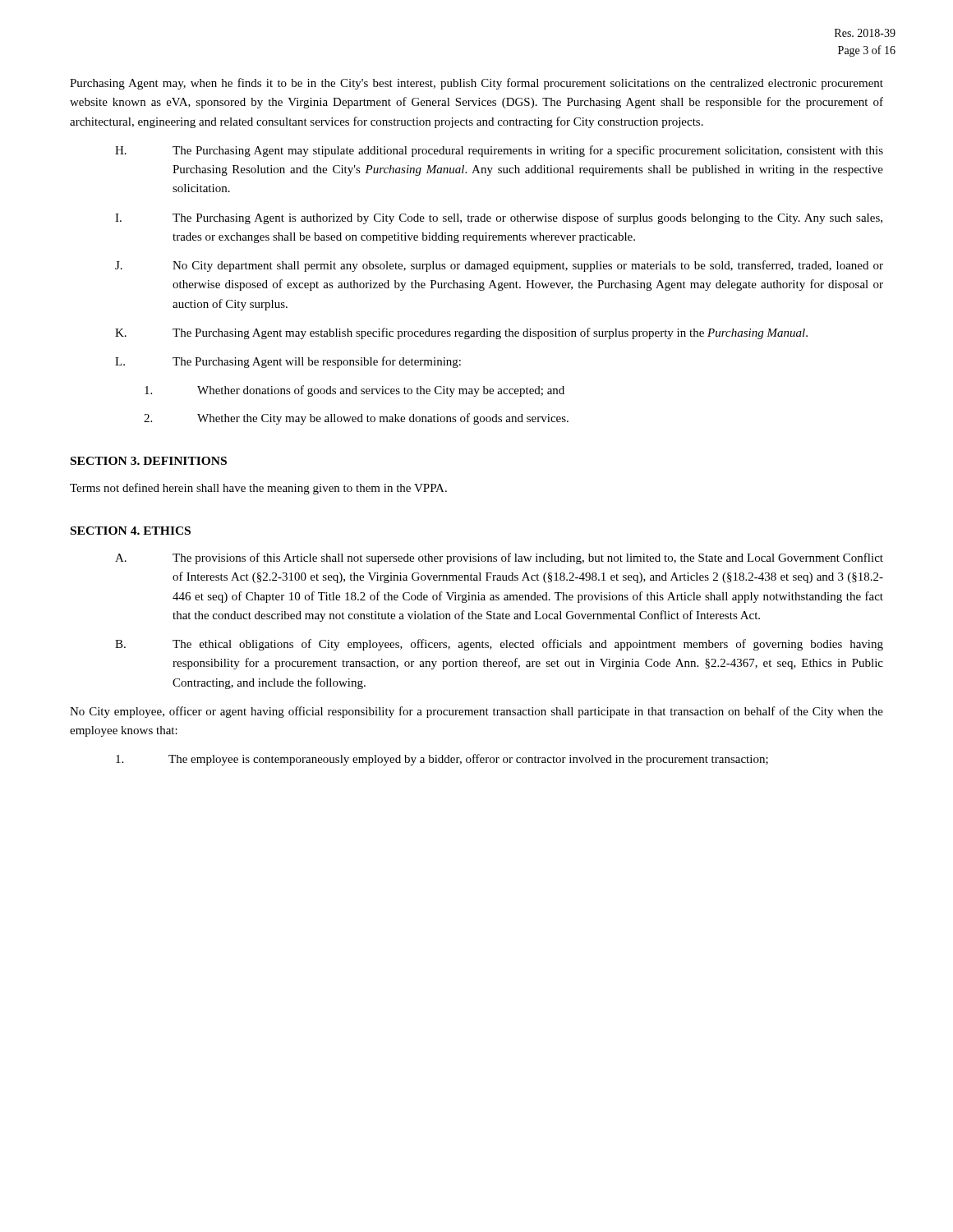Locate the text block that says "J. No City department"
The width and height of the screenshot is (953, 1232).
coord(476,285)
